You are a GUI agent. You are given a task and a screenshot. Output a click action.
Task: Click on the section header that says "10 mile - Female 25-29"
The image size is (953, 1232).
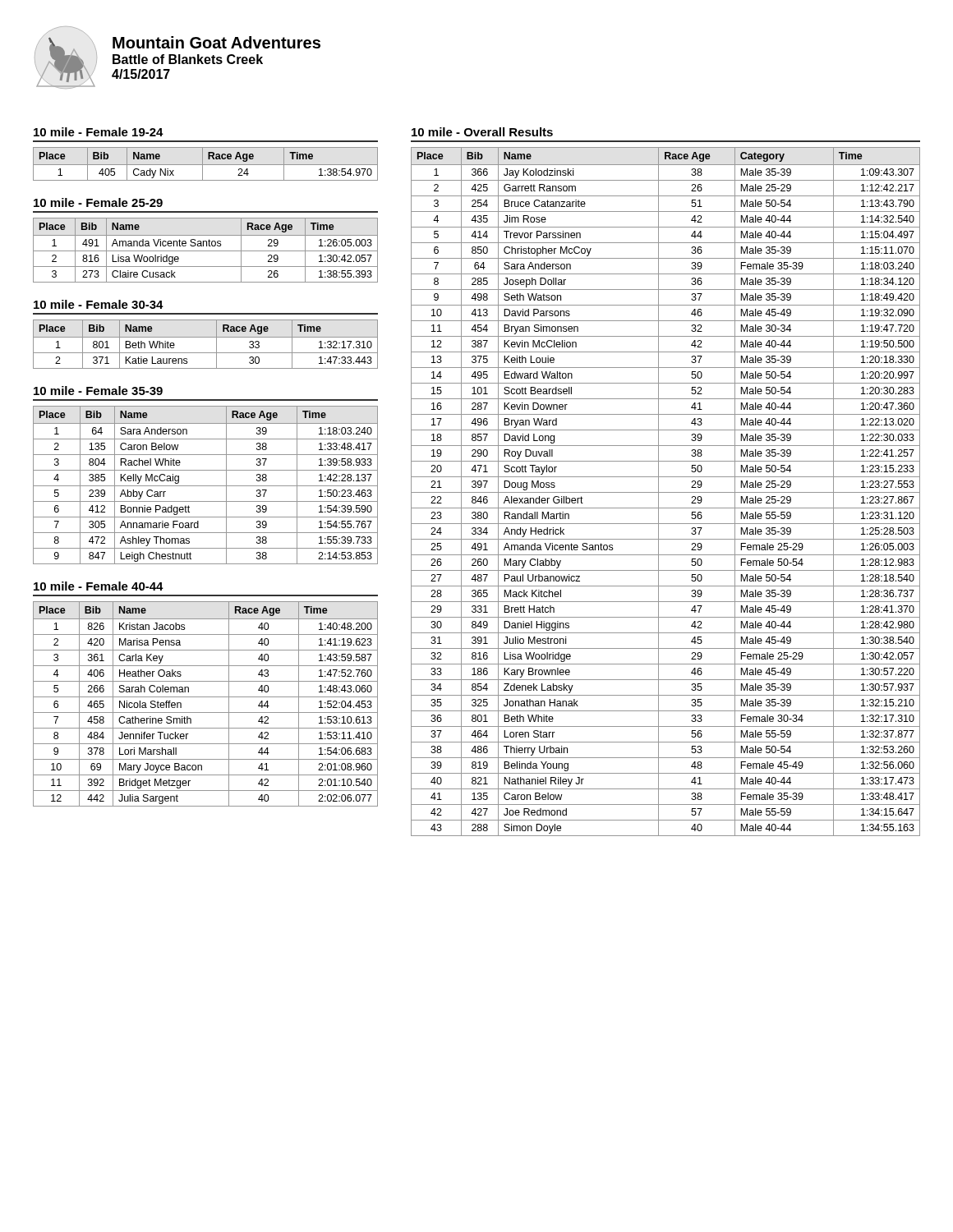[x=98, y=202]
